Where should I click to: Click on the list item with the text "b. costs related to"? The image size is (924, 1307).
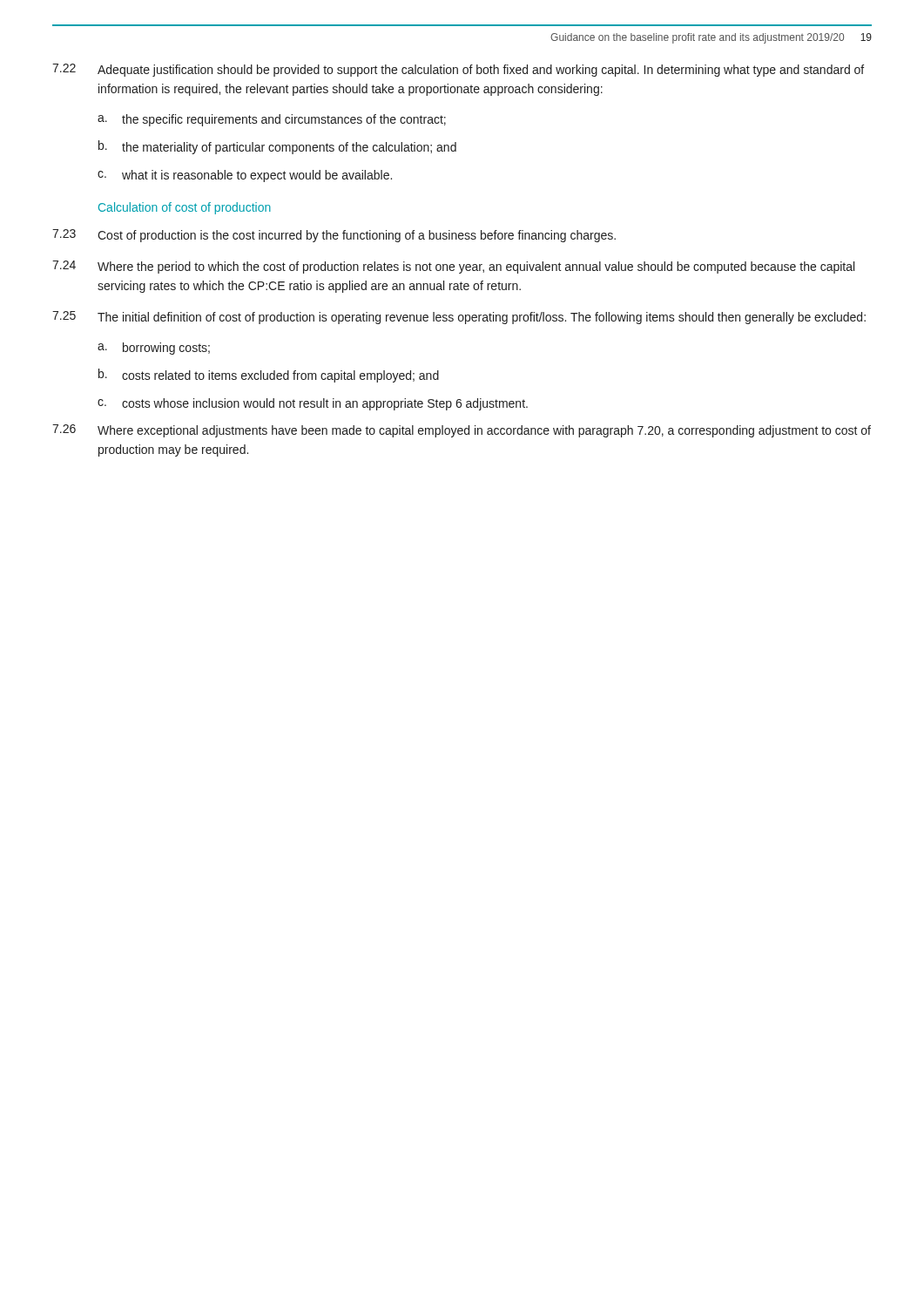click(x=269, y=376)
